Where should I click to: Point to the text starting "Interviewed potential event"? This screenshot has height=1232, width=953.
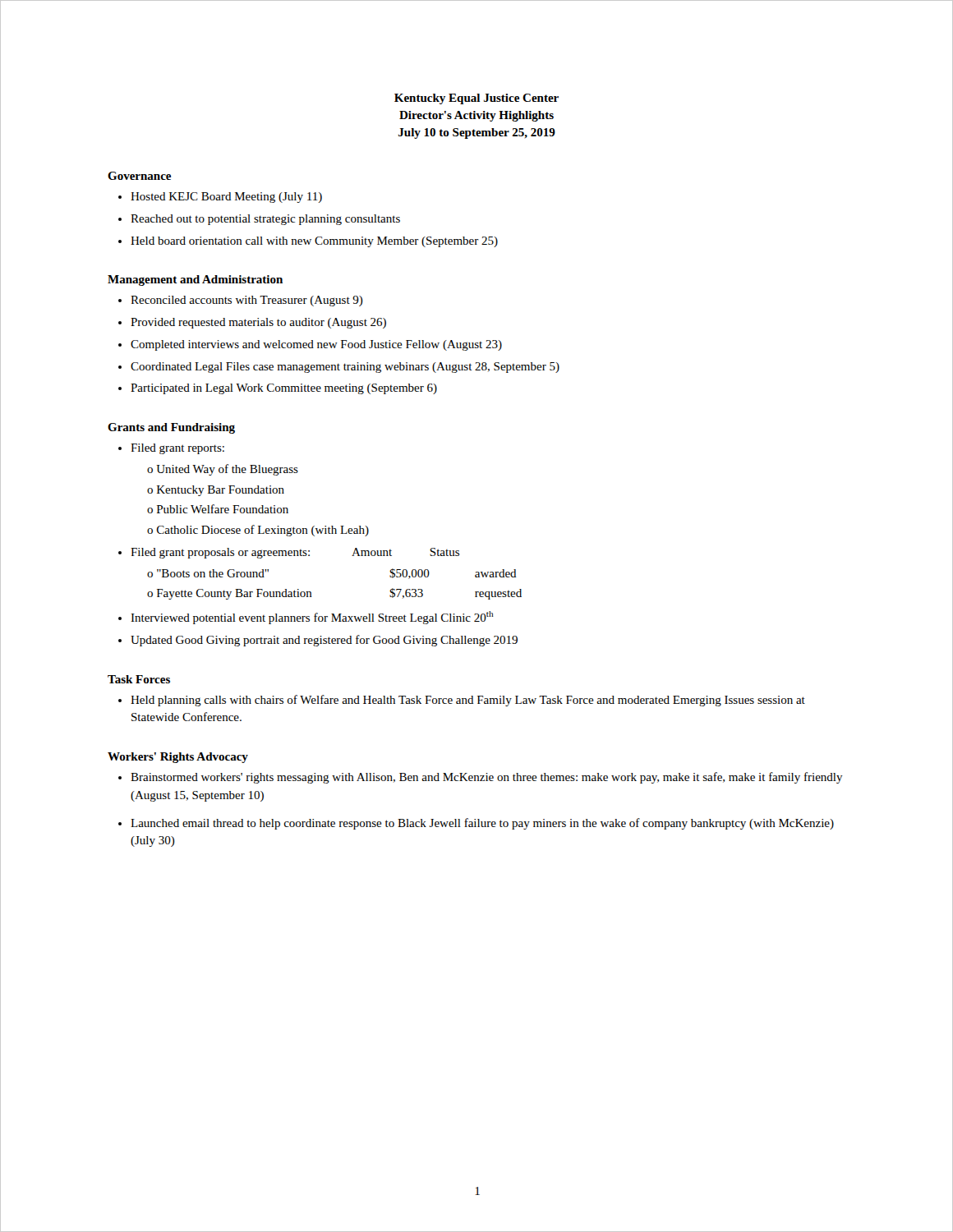click(312, 616)
